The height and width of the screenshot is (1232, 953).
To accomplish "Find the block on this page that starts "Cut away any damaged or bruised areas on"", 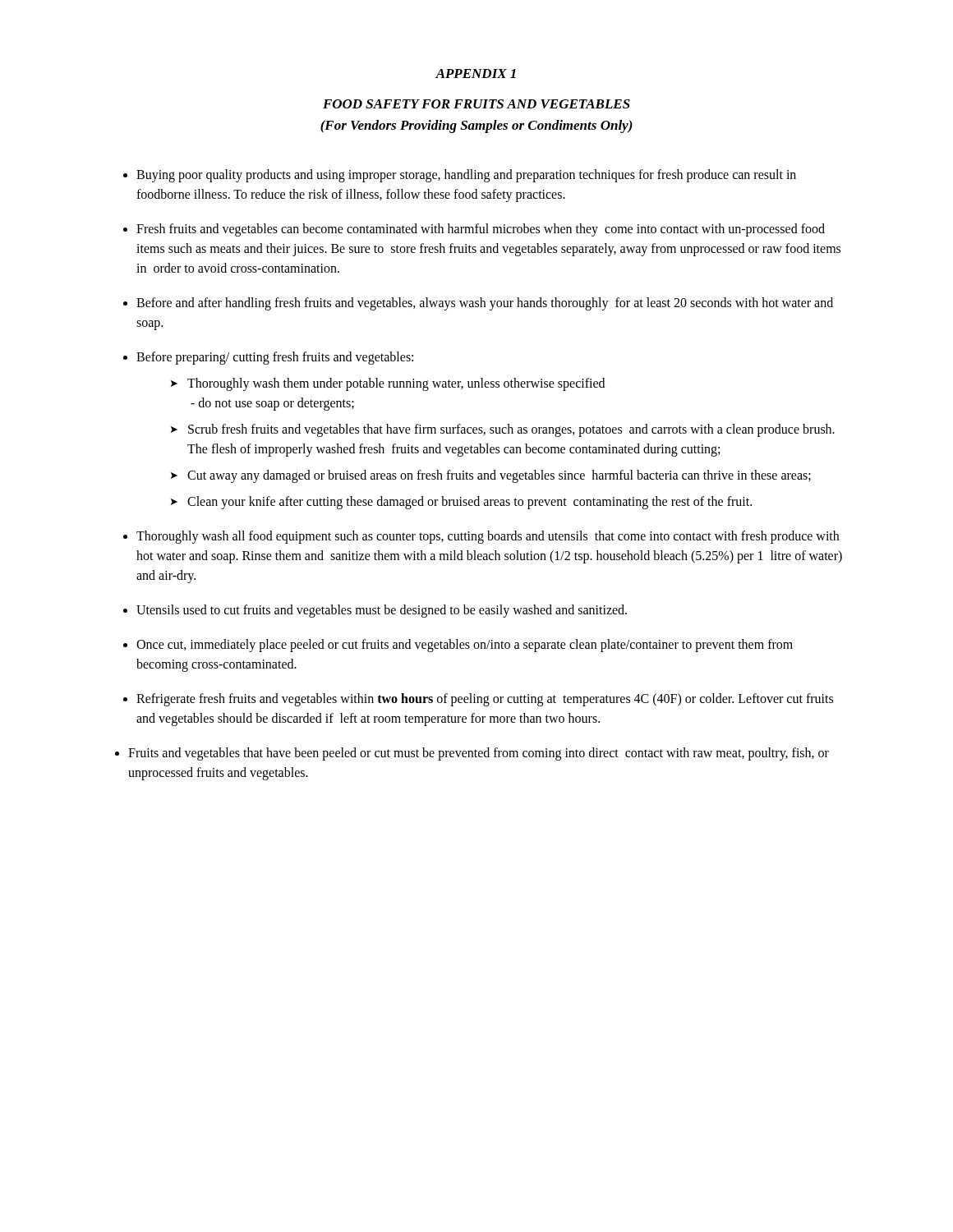I will pos(499,475).
